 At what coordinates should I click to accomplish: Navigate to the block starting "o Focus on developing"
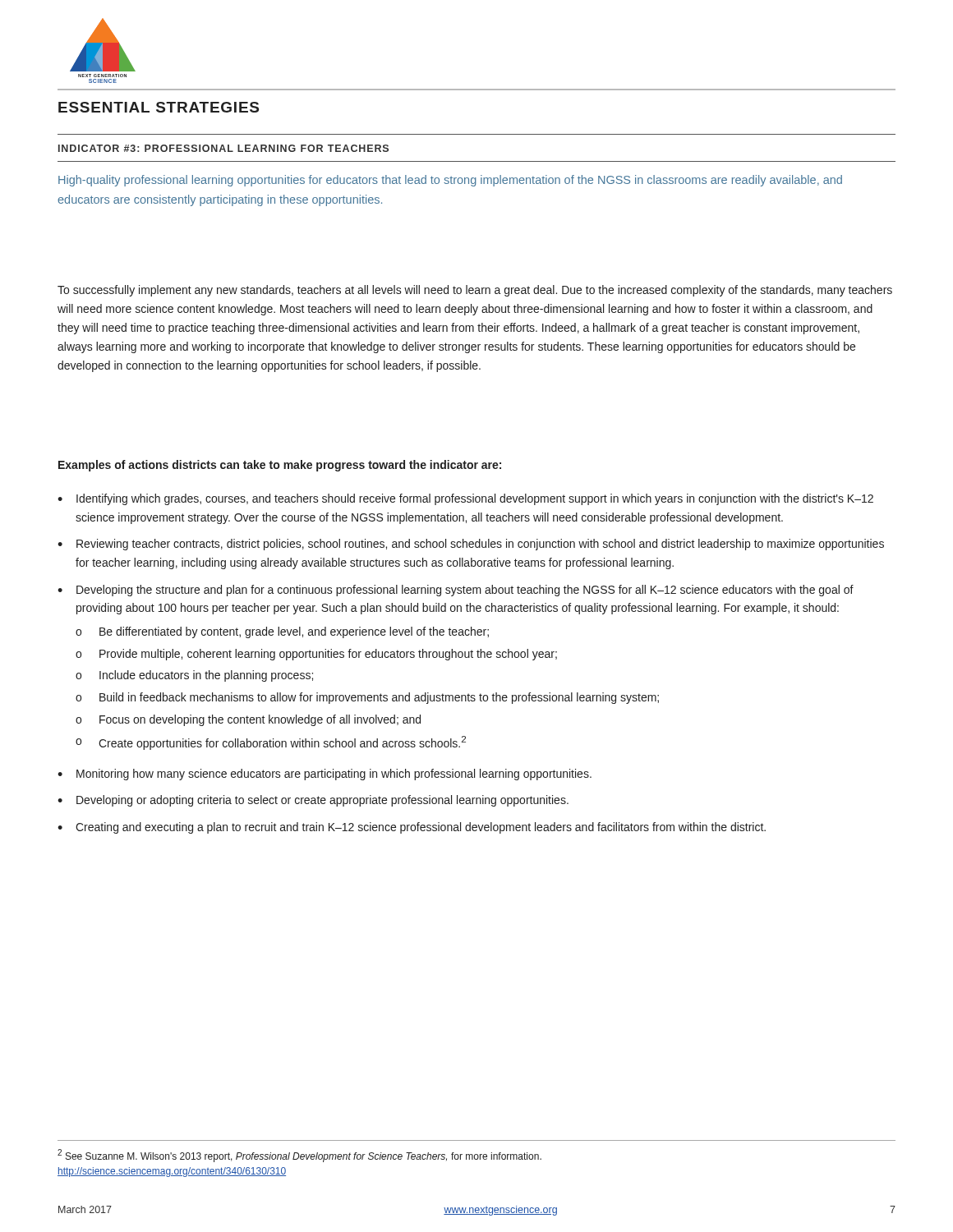click(x=248, y=720)
